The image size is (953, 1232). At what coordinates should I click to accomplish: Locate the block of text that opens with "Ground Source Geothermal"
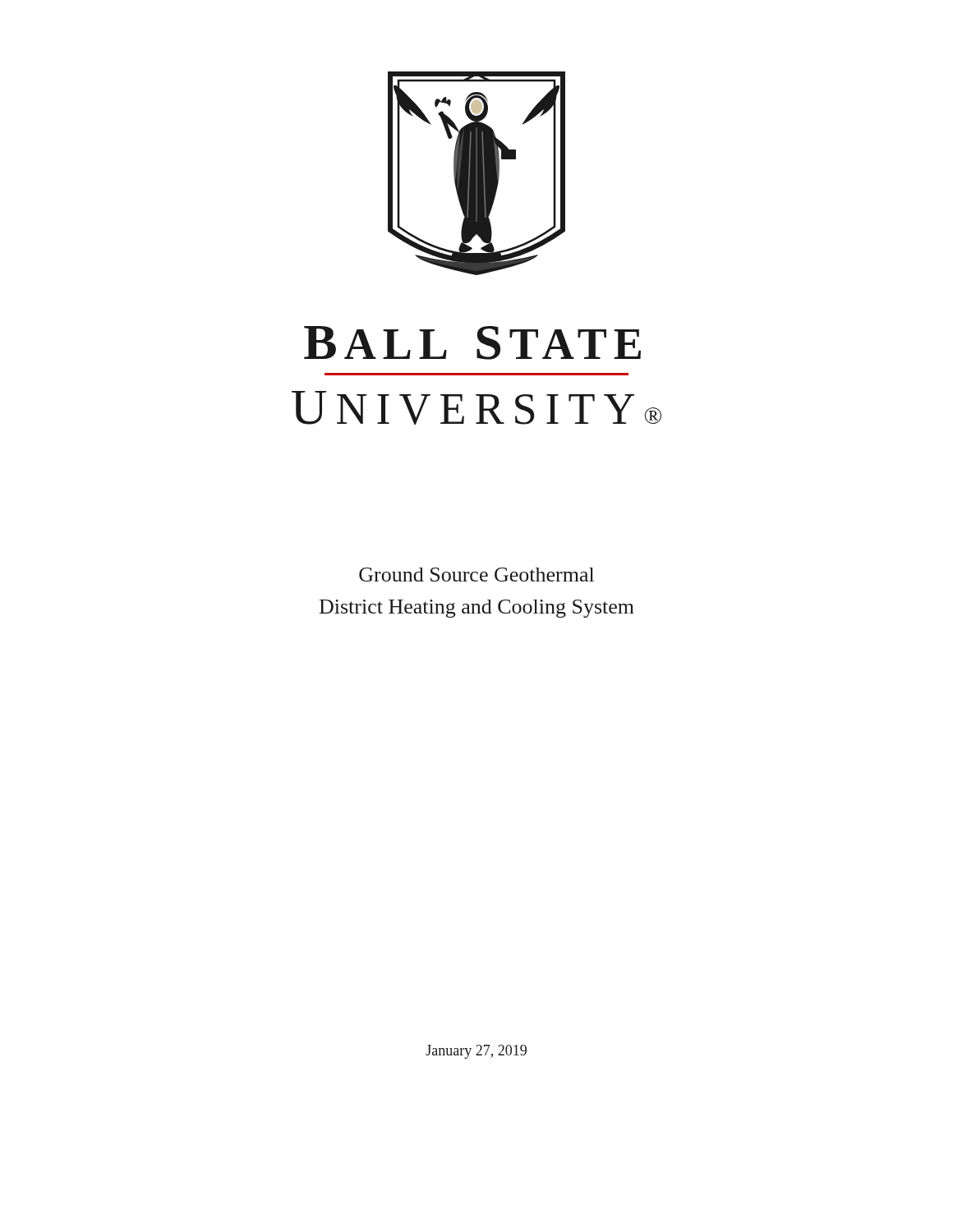point(476,591)
